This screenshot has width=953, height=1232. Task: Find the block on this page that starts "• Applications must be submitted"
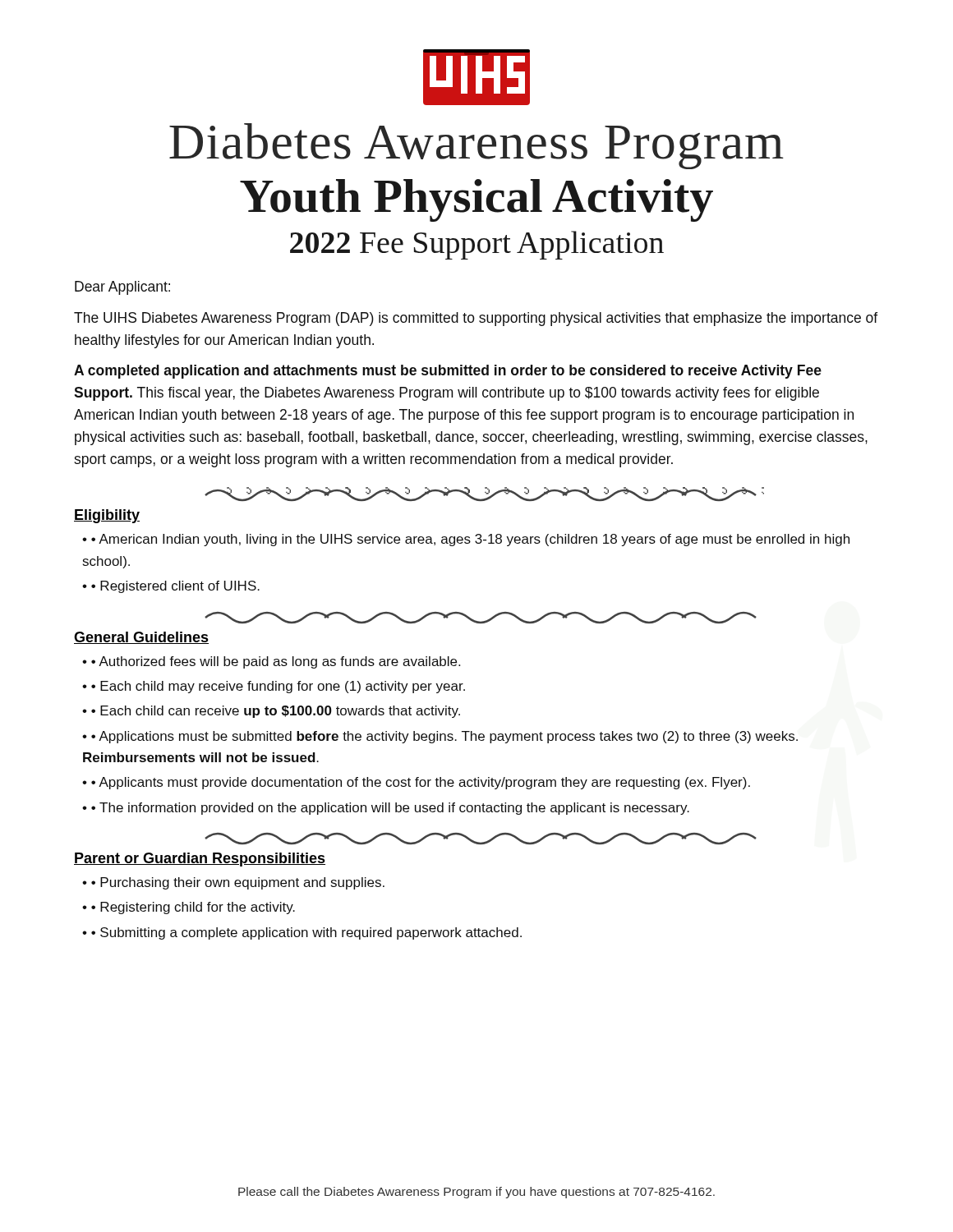(441, 747)
